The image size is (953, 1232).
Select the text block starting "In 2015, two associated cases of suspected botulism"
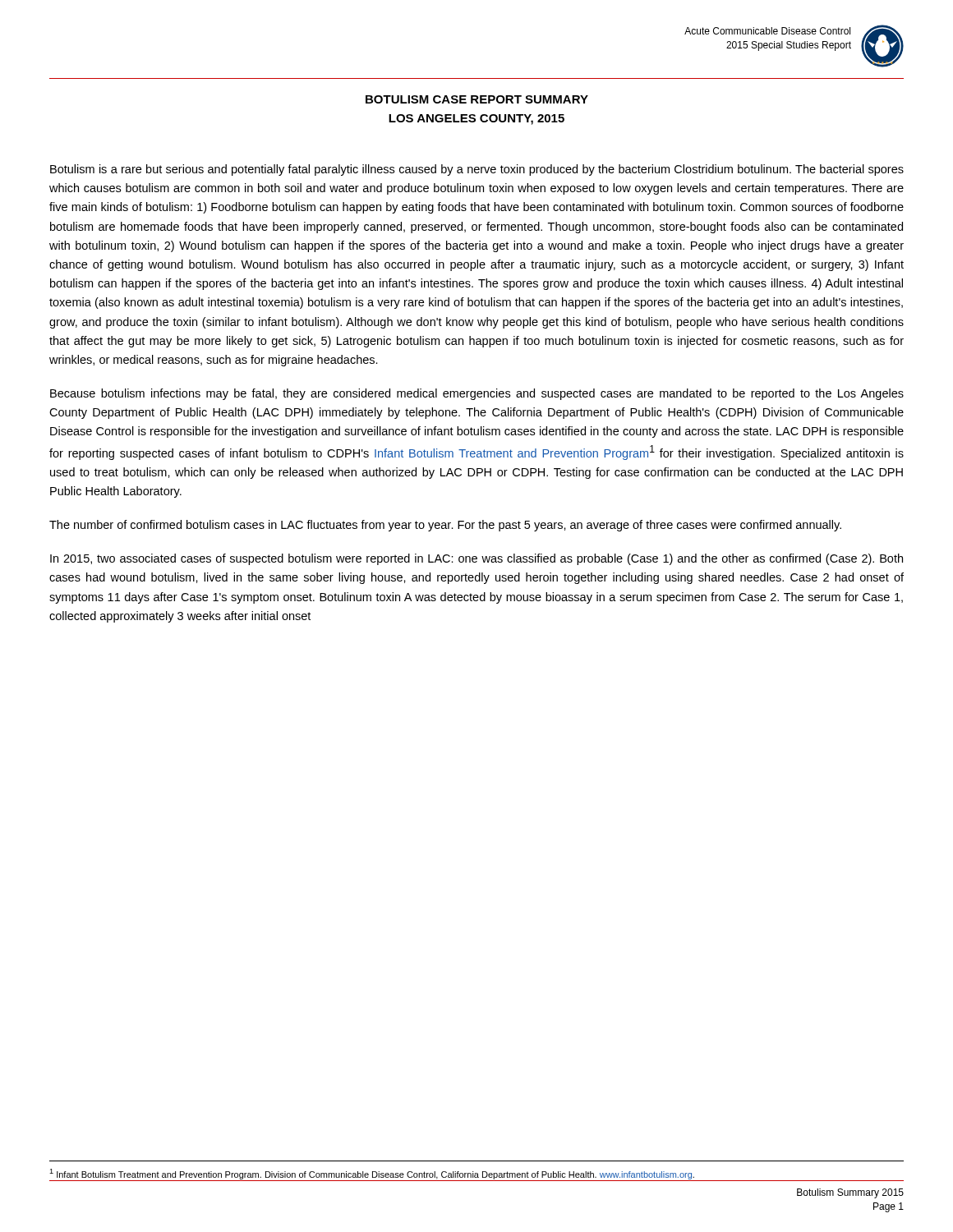(476, 588)
